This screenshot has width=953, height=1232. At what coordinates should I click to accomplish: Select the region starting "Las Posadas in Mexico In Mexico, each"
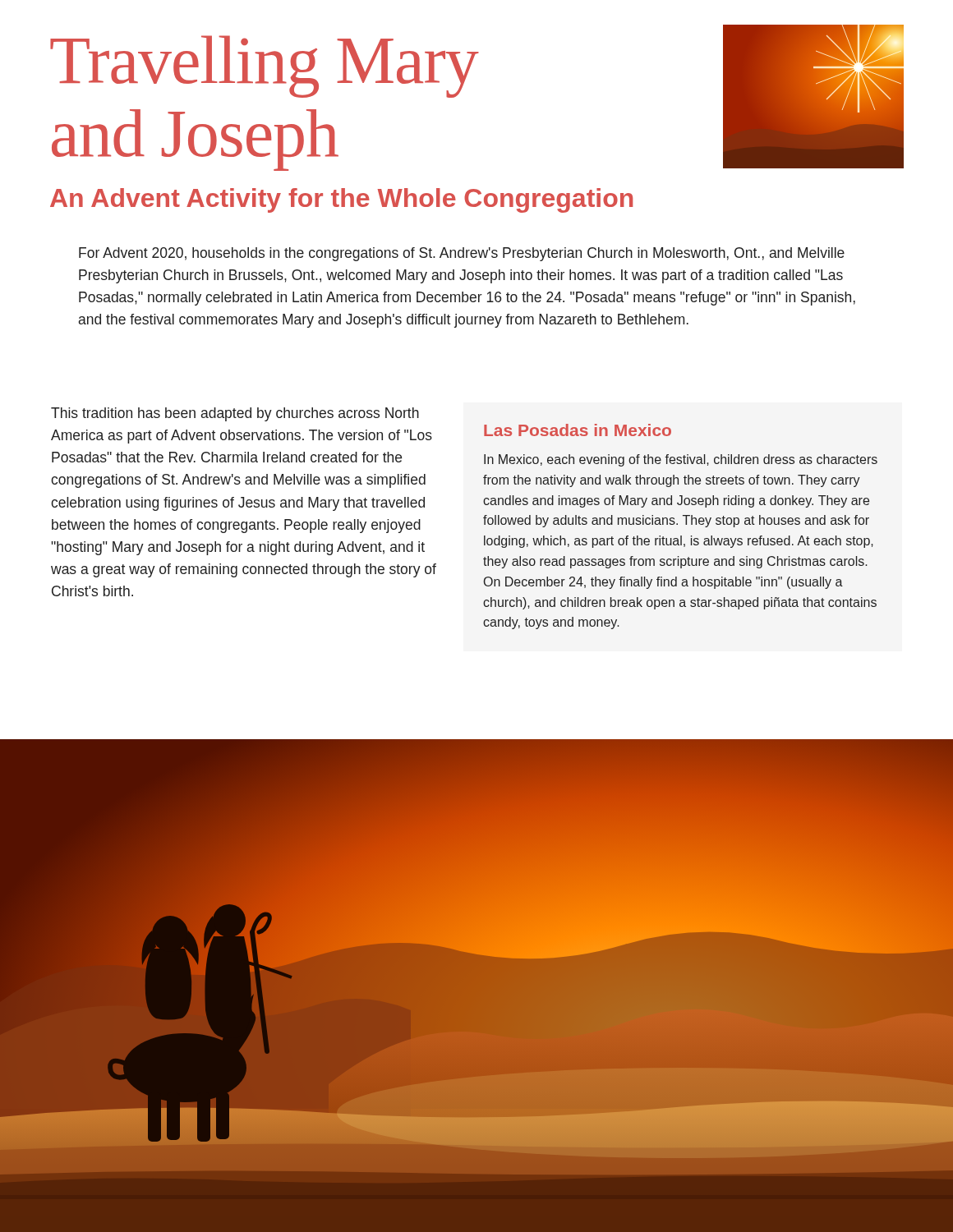[x=683, y=527]
